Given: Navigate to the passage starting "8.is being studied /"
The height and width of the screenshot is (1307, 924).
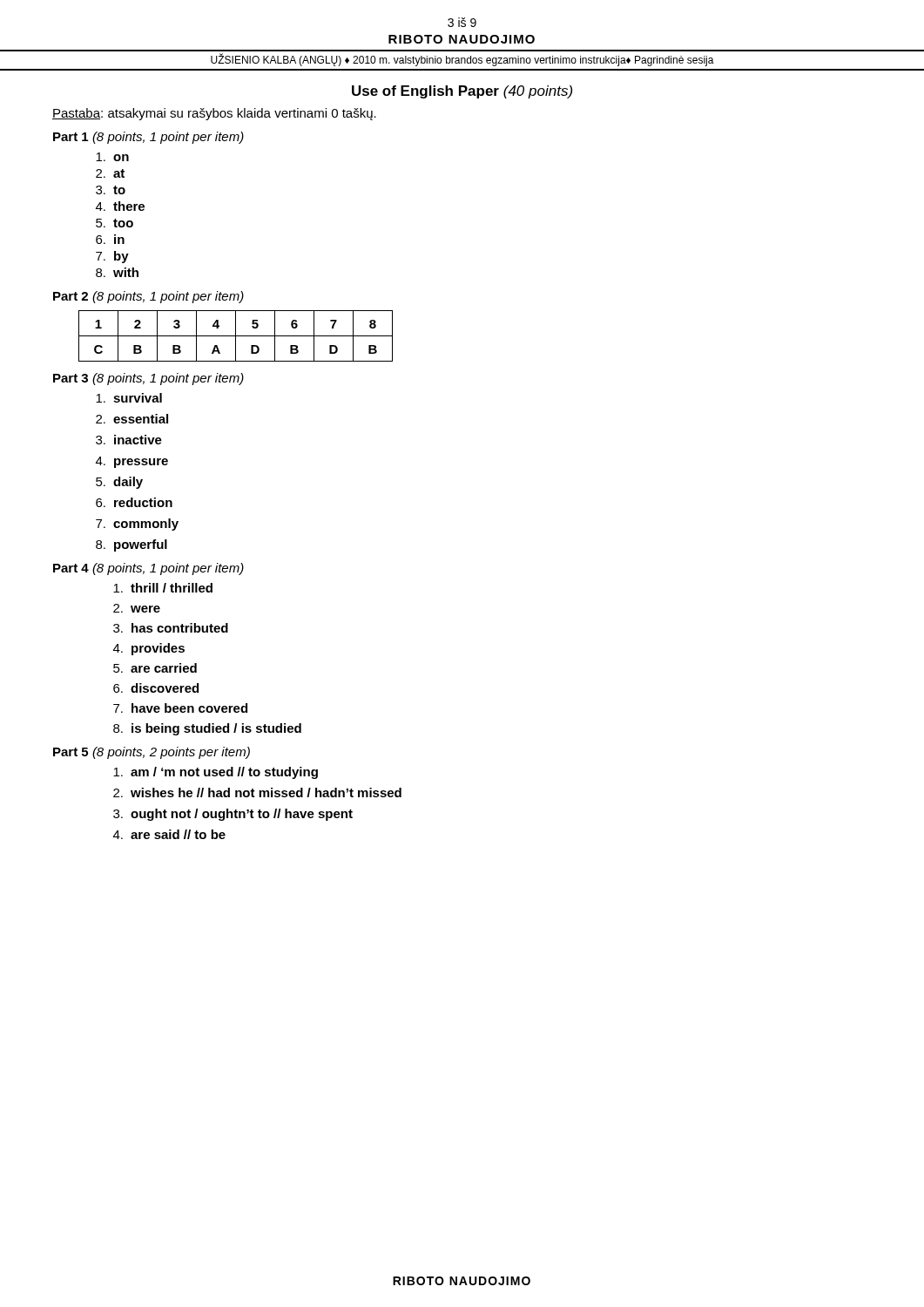Looking at the screenshot, I should point(199,728).
